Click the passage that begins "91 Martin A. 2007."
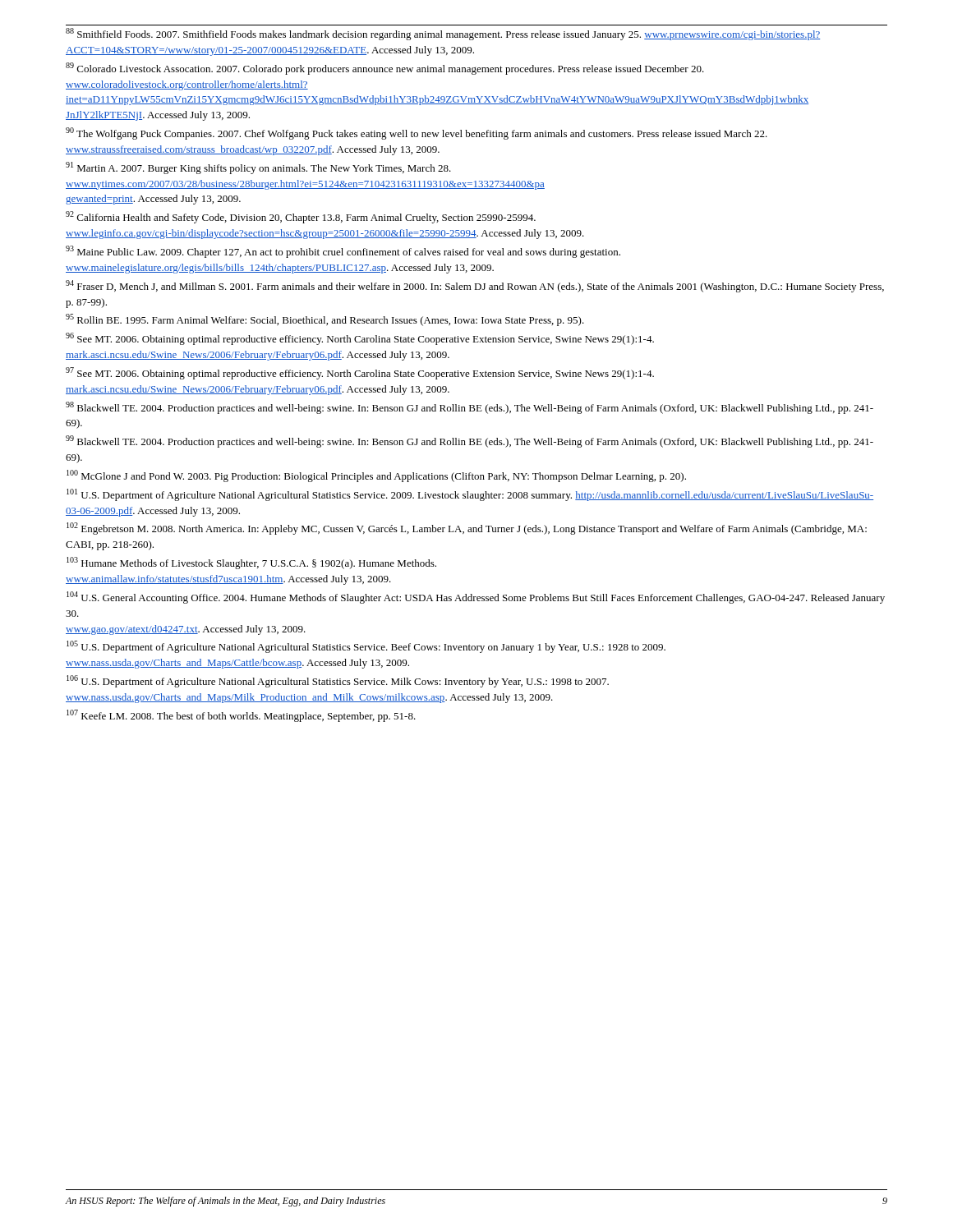 (x=305, y=183)
